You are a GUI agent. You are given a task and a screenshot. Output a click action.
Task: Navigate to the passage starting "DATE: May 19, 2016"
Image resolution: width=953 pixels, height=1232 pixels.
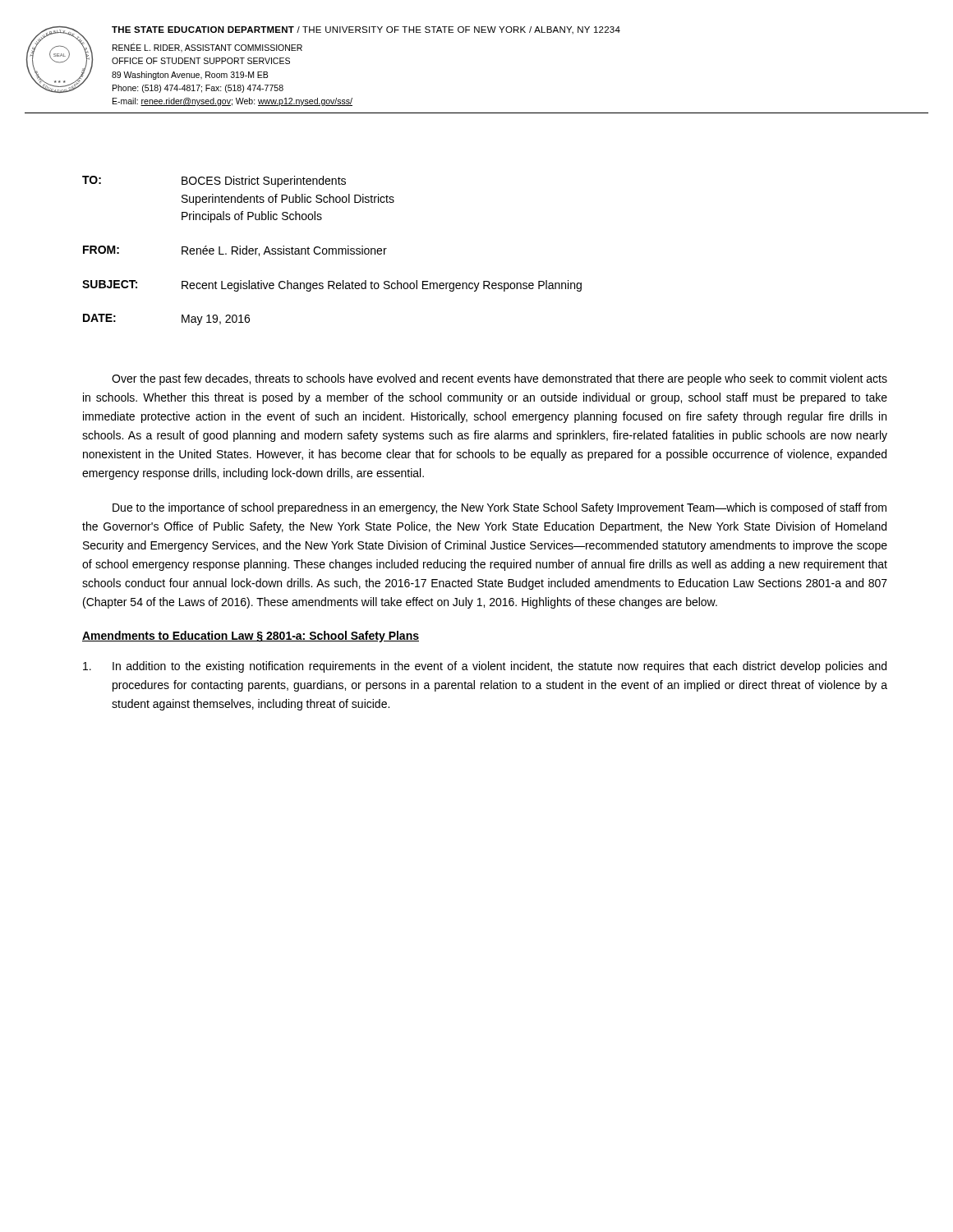pyautogui.click(x=97, y=319)
